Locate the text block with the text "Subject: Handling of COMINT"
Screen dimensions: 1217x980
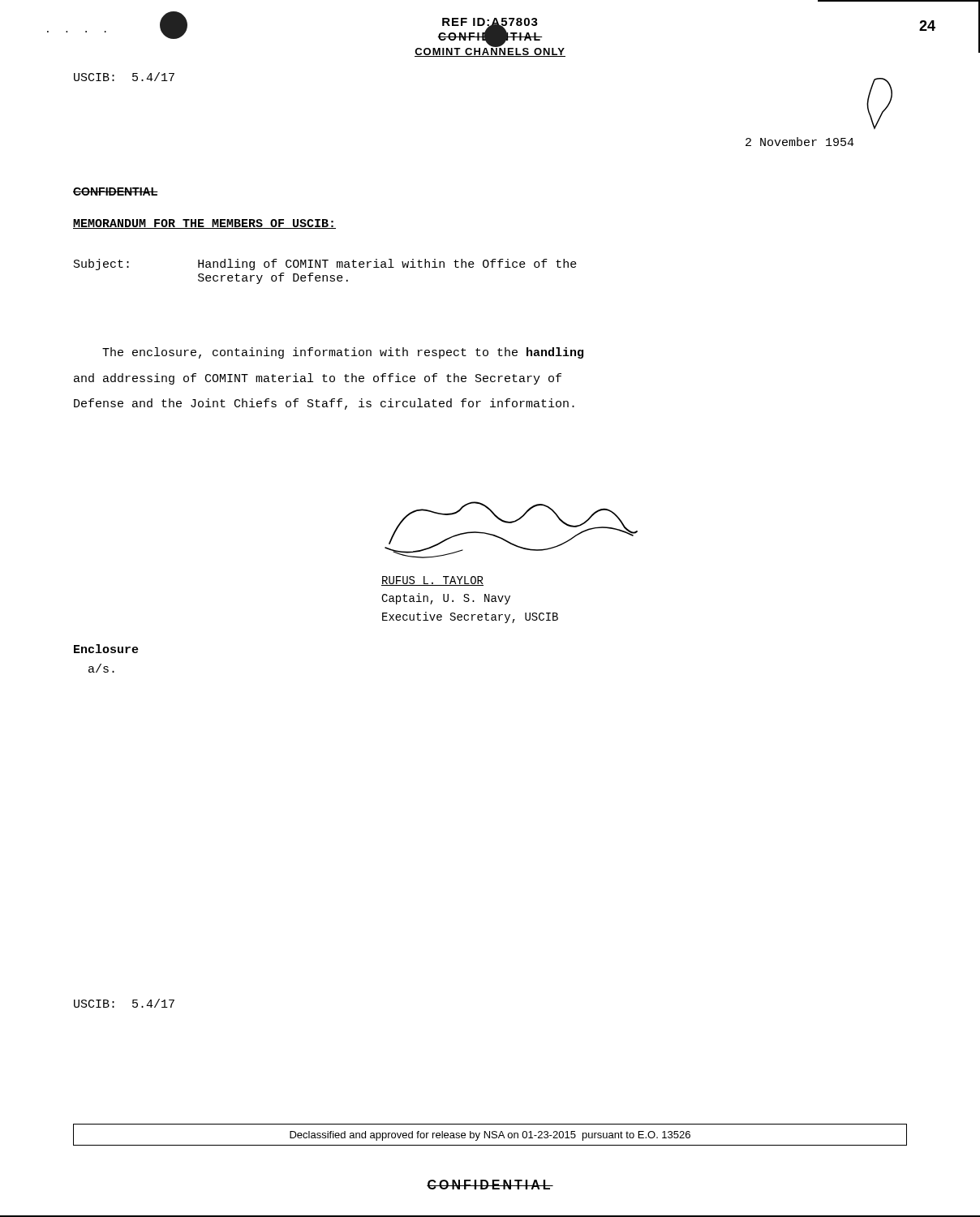click(x=490, y=272)
